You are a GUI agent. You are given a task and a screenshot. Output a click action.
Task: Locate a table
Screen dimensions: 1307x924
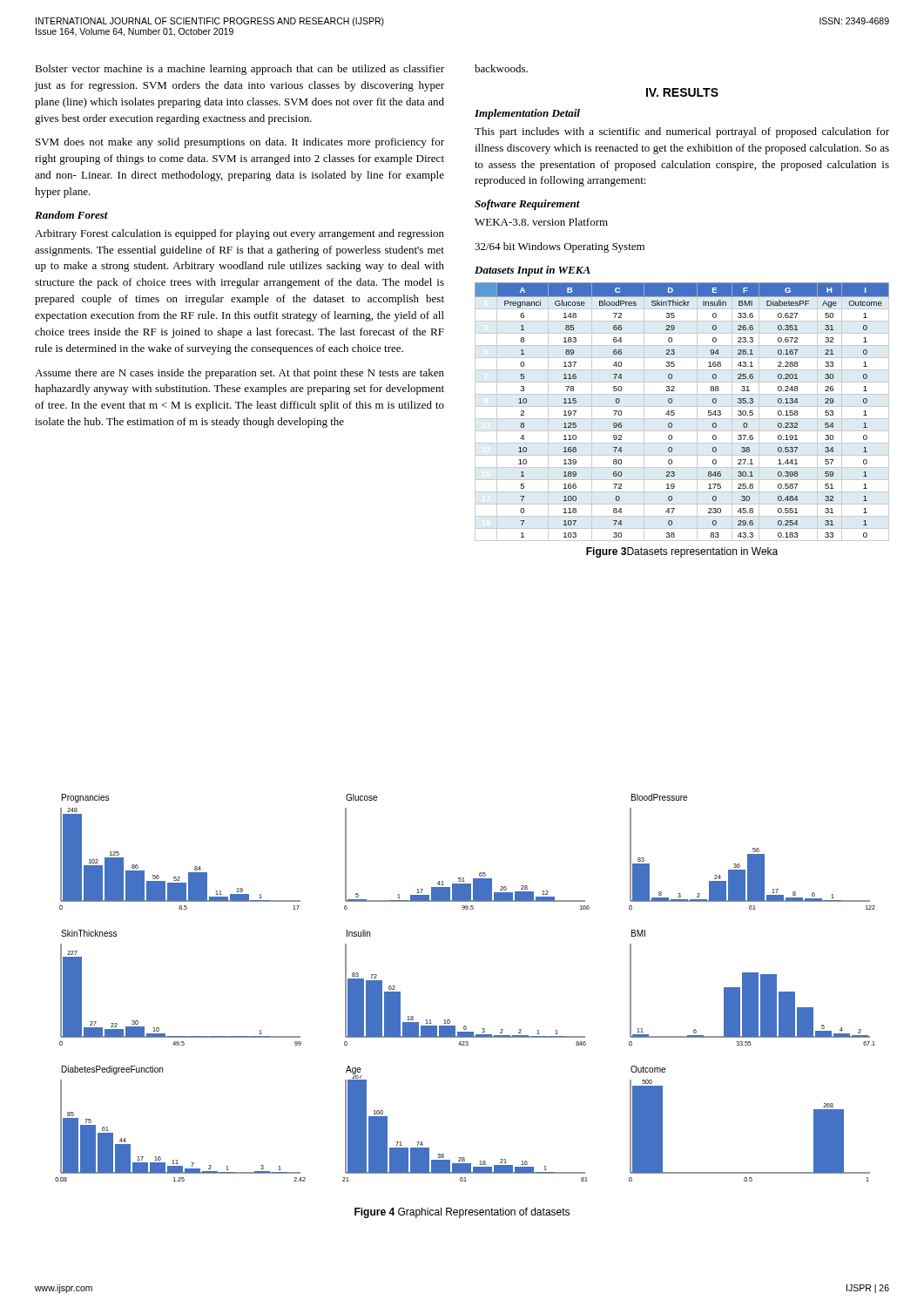pos(682,412)
